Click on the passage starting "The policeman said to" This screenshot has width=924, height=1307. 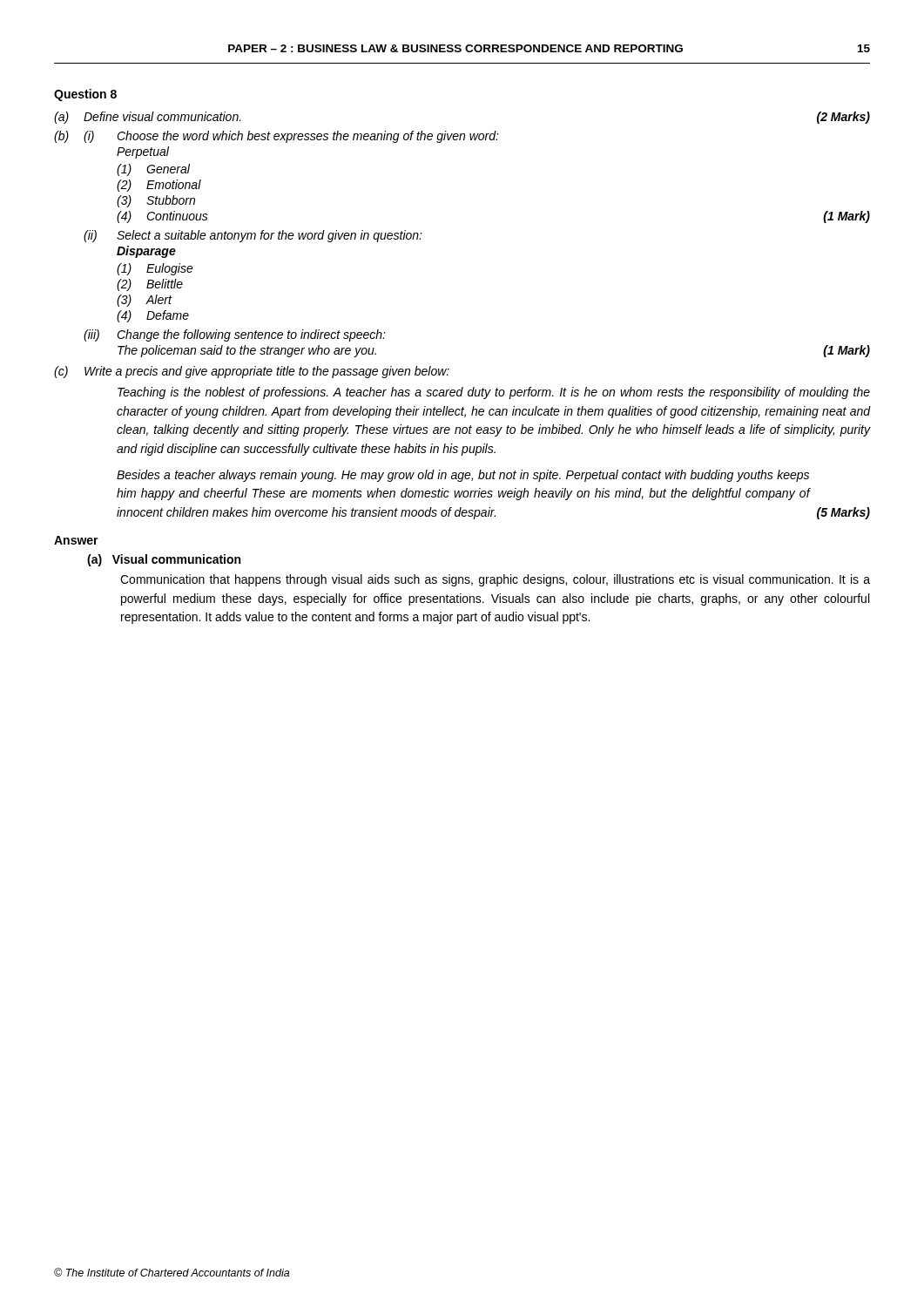click(x=244, y=351)
